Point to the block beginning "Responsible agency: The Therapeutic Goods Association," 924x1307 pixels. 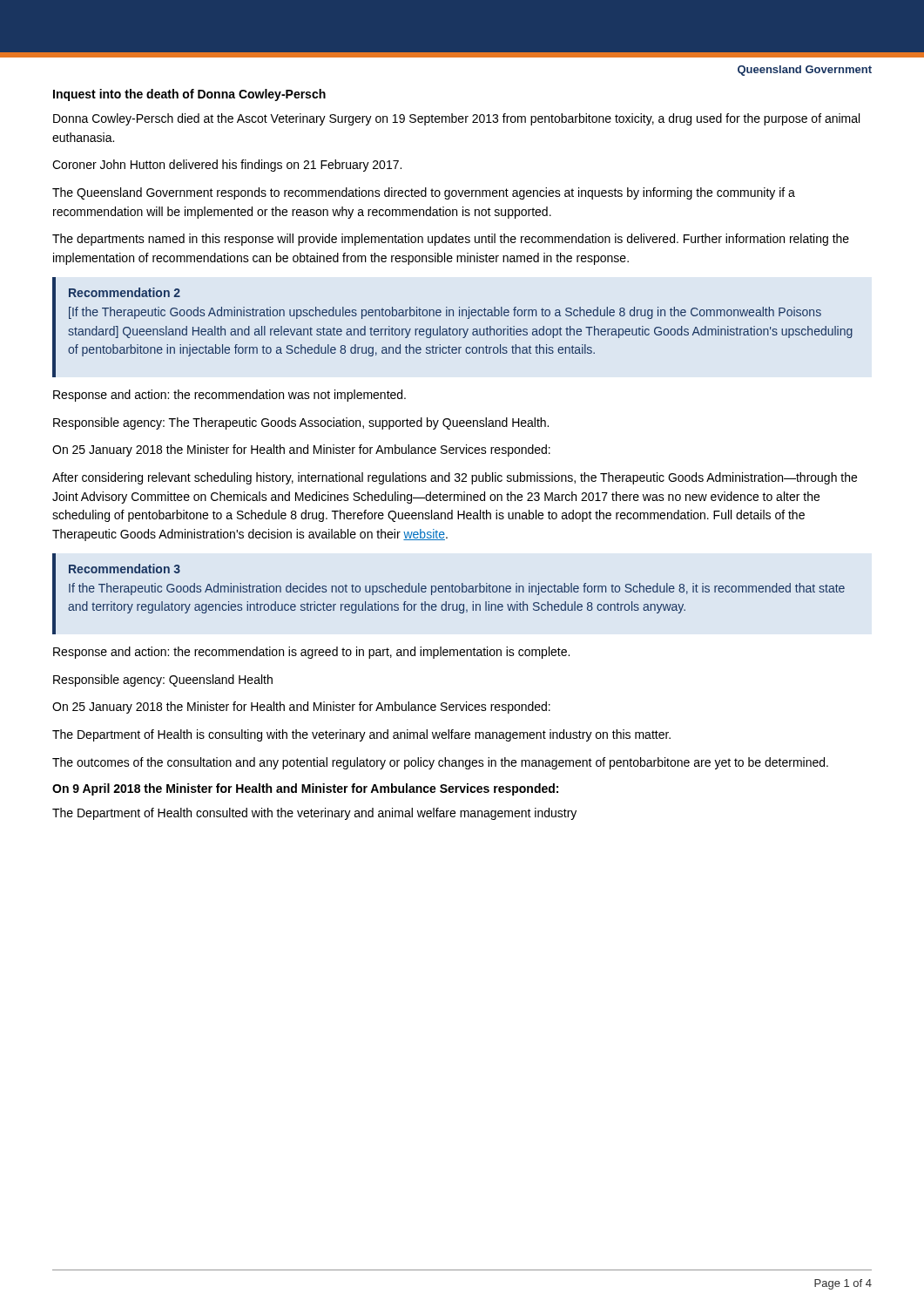pos(462,423)
